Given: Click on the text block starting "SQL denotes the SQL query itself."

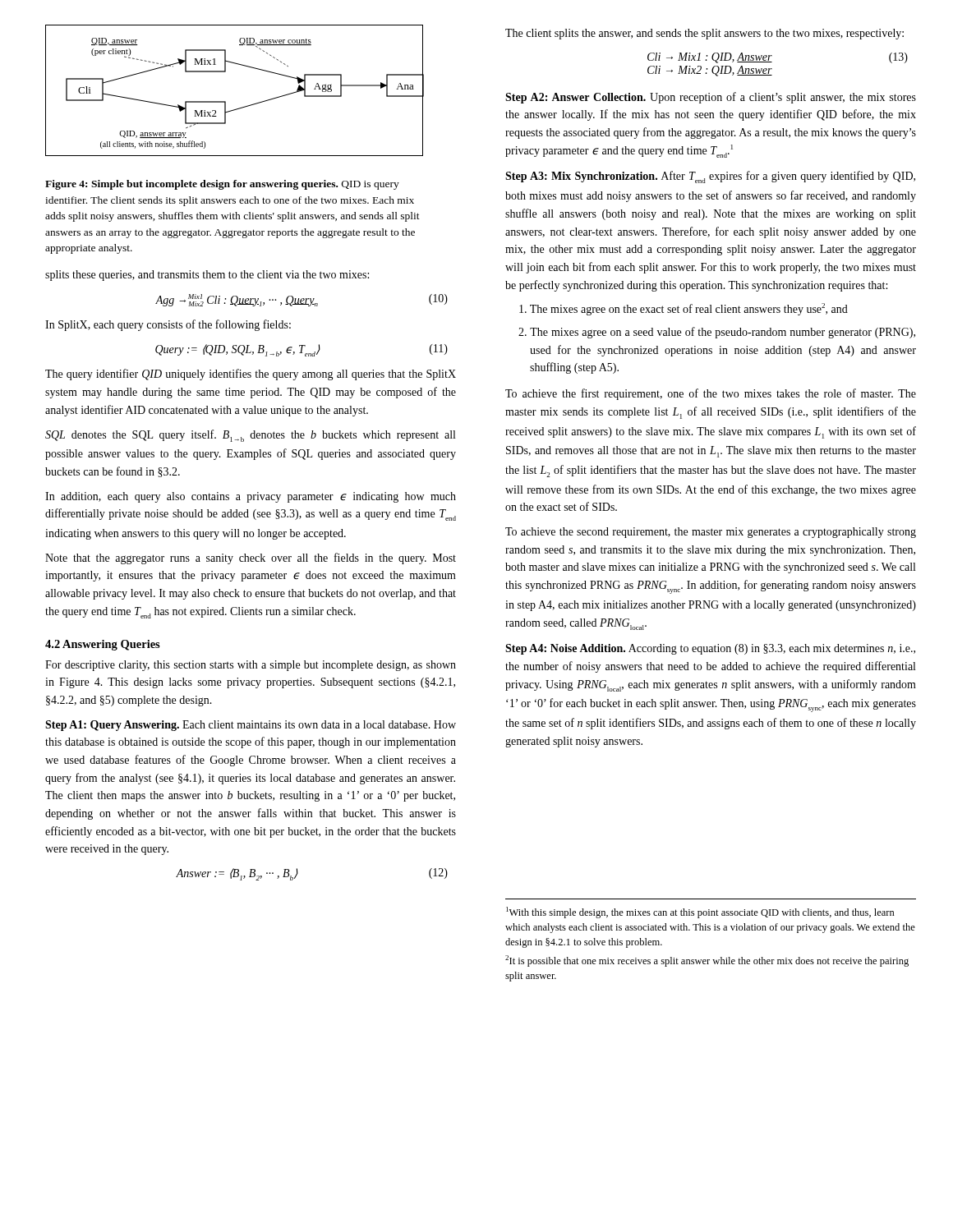Looking at the screenshot, I should click(x=251, y=453).
